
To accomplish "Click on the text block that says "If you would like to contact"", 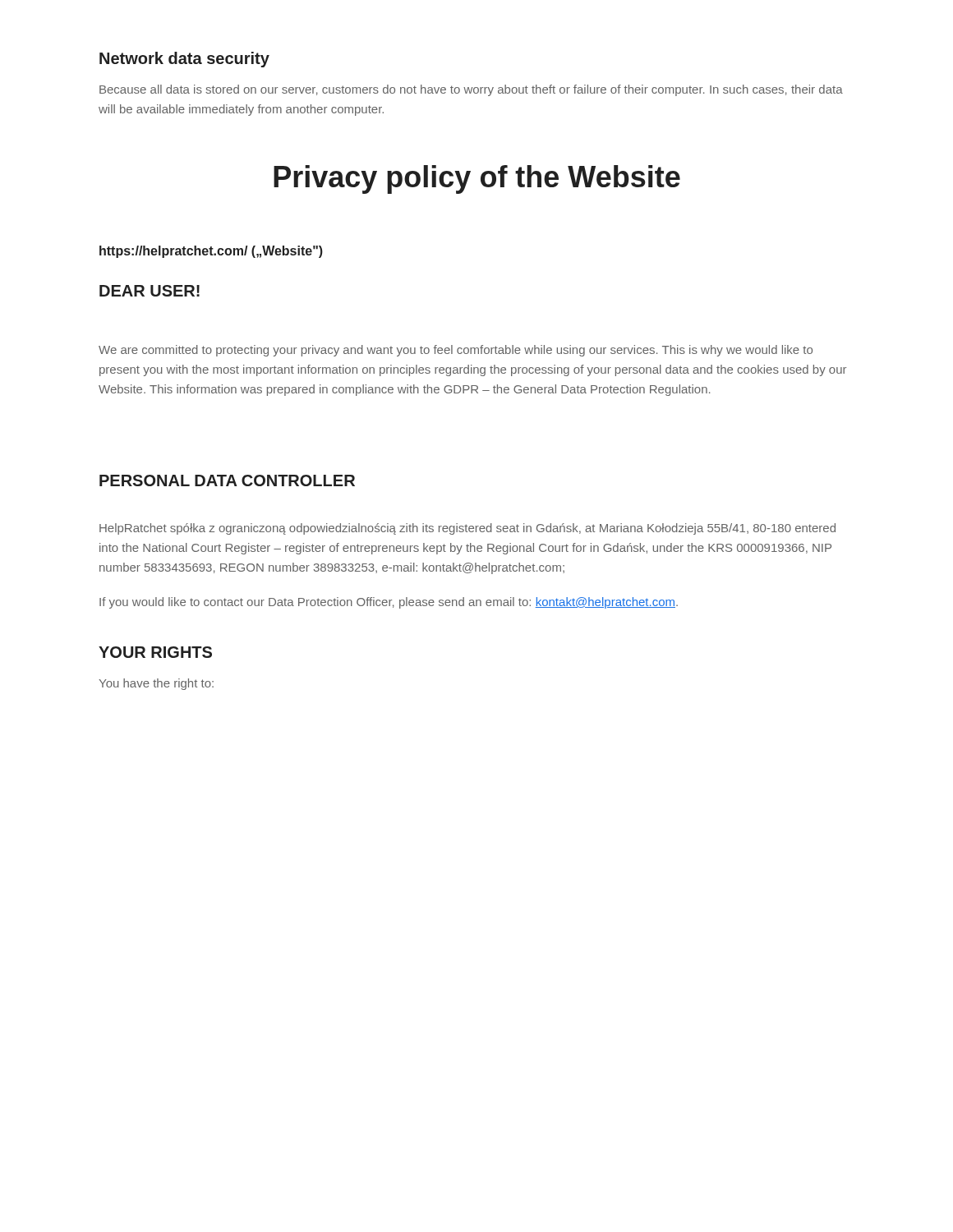I will coord(389,602).
